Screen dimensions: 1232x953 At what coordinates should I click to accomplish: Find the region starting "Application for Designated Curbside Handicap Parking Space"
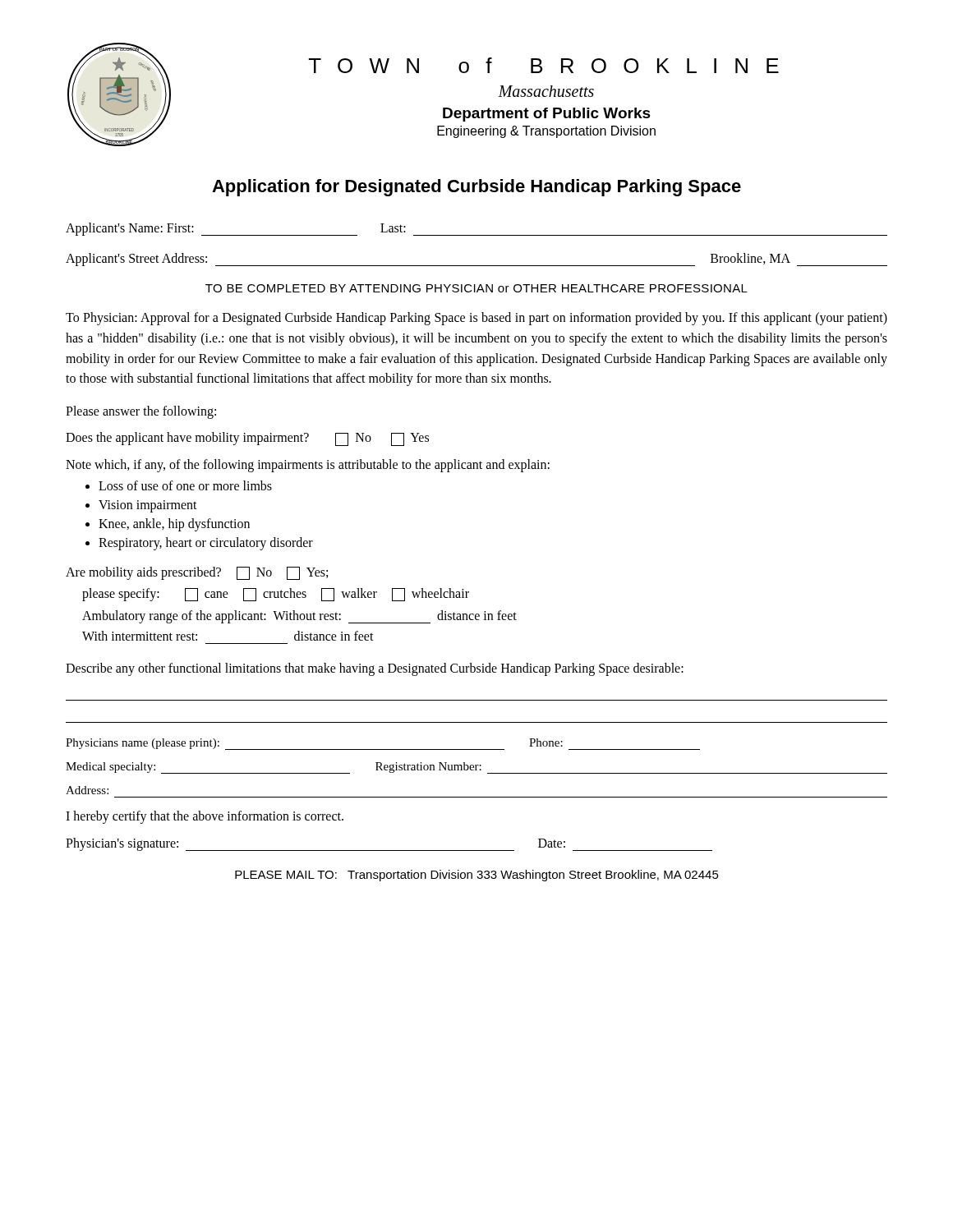coord(476,186)
